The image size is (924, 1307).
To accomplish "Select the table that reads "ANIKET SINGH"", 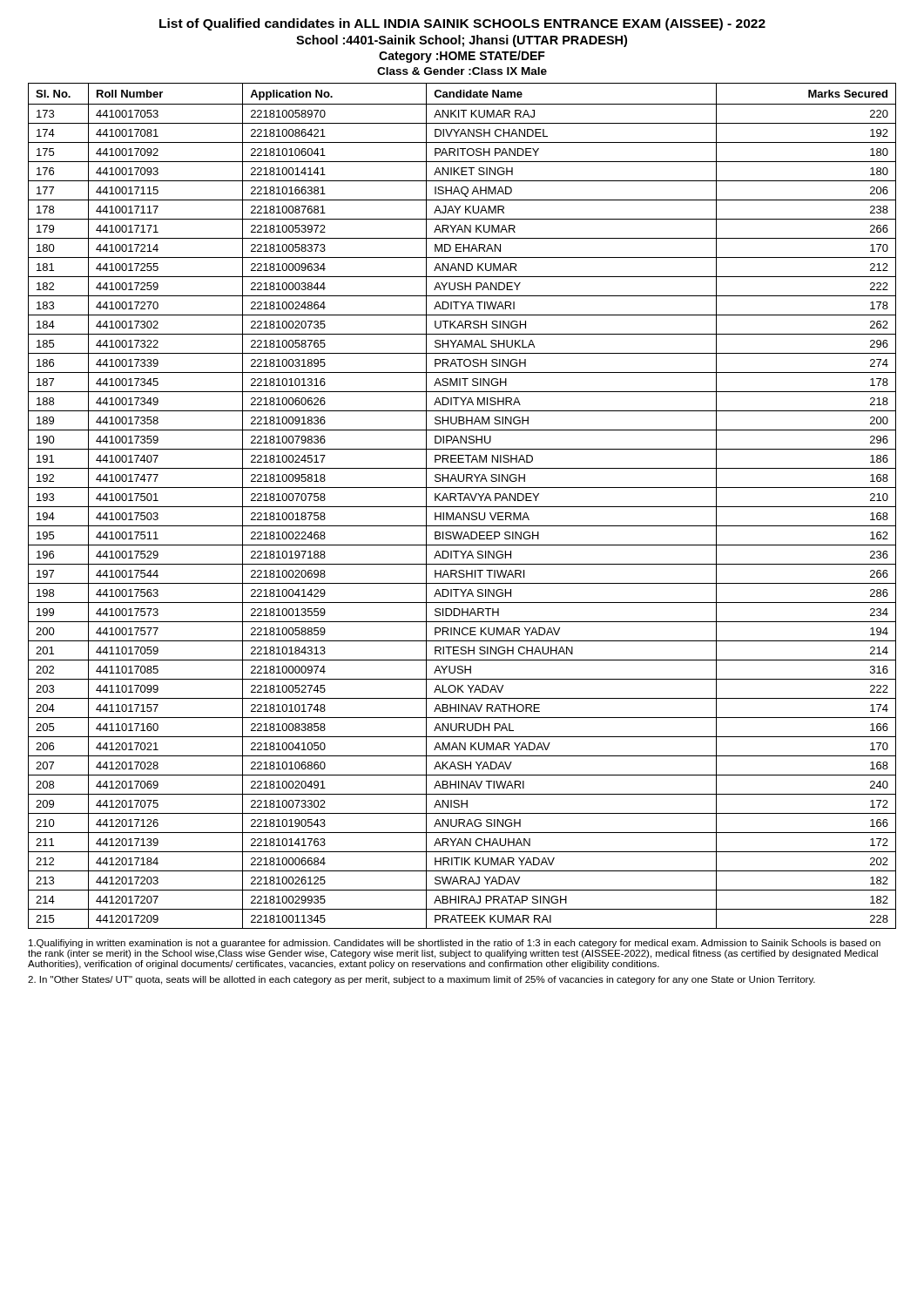I will [462, 506].
